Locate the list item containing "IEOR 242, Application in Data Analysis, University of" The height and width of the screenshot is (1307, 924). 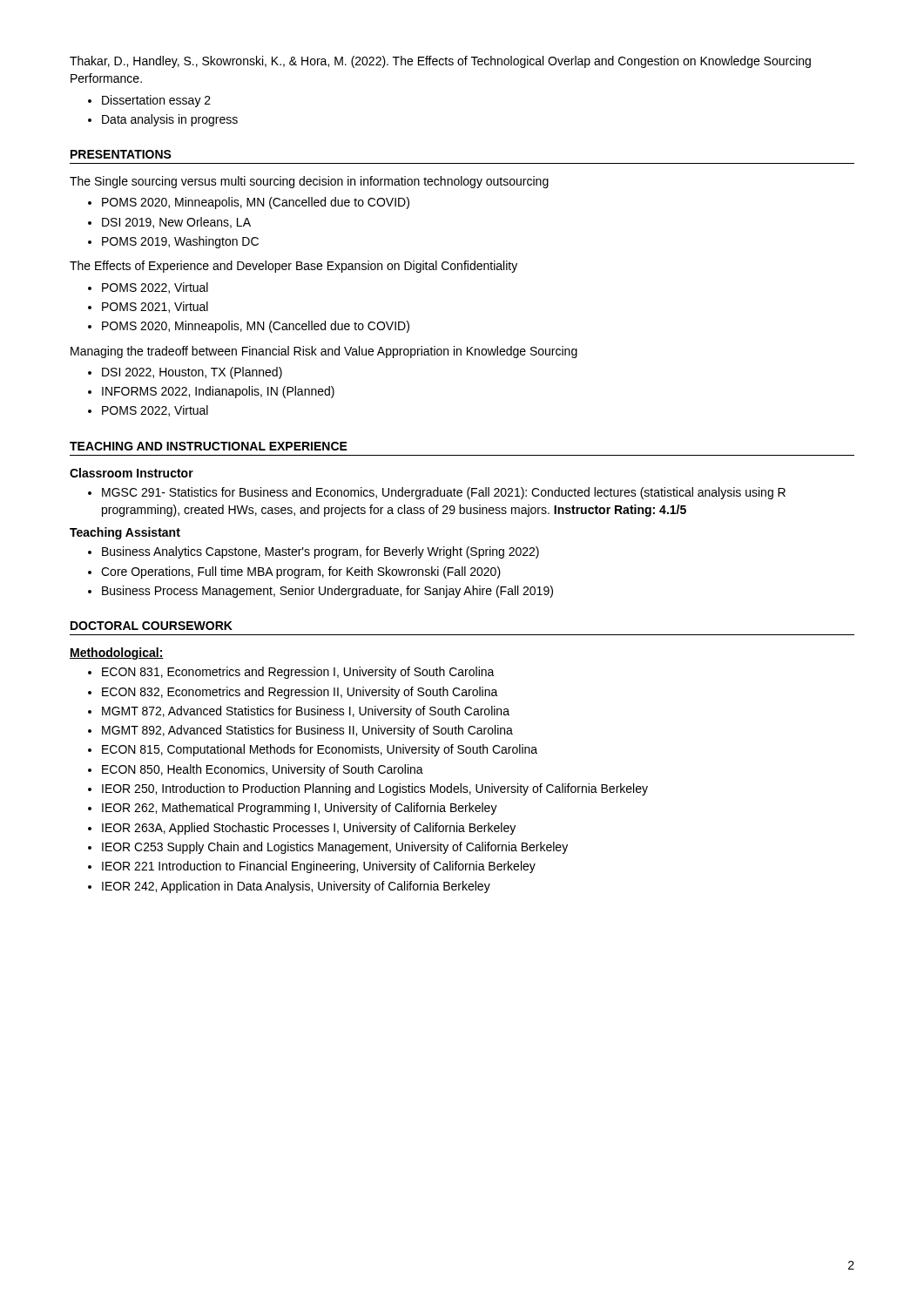[x=295, y=886]
